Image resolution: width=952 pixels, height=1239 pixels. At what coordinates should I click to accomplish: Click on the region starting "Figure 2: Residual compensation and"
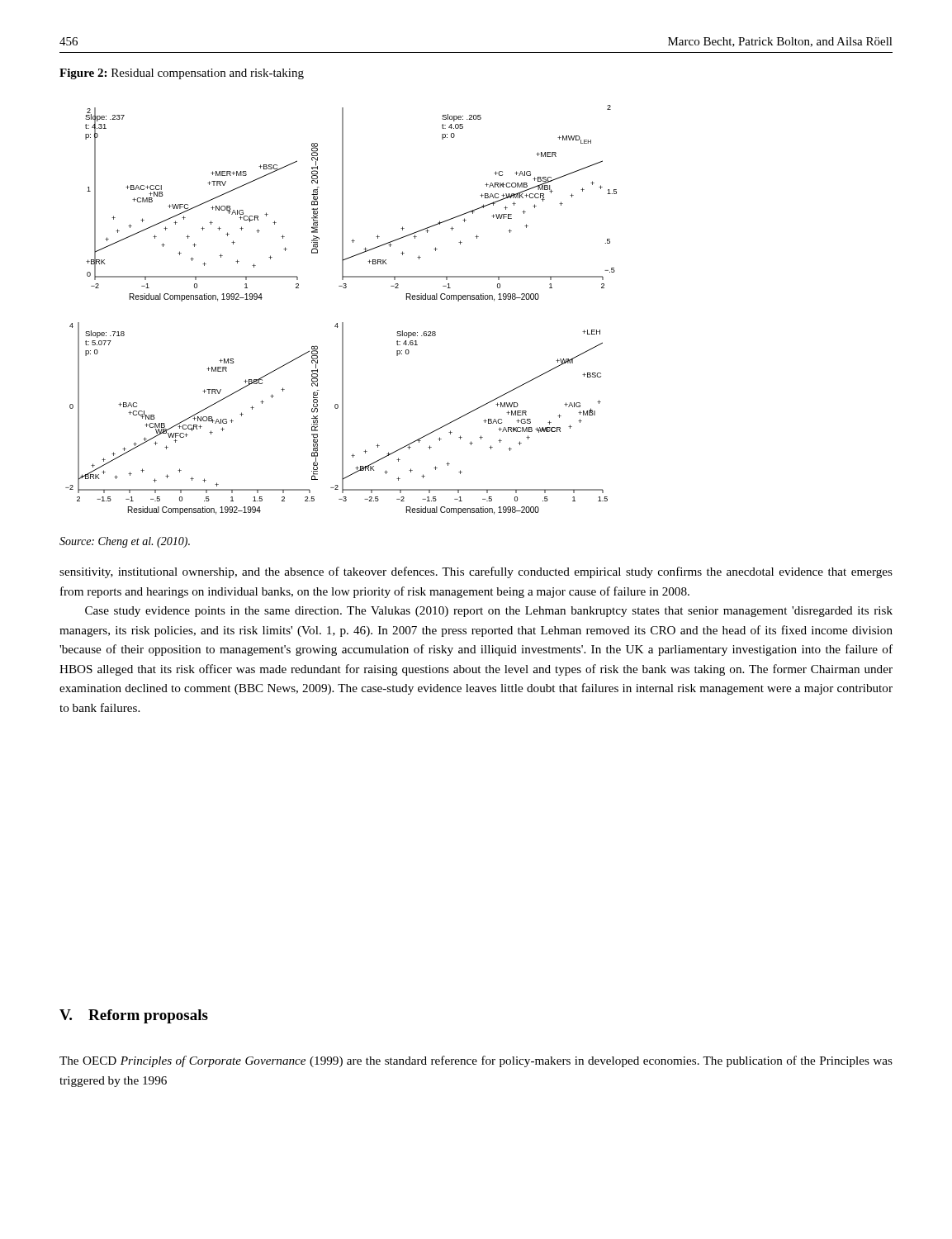click(x=182, y=73)
